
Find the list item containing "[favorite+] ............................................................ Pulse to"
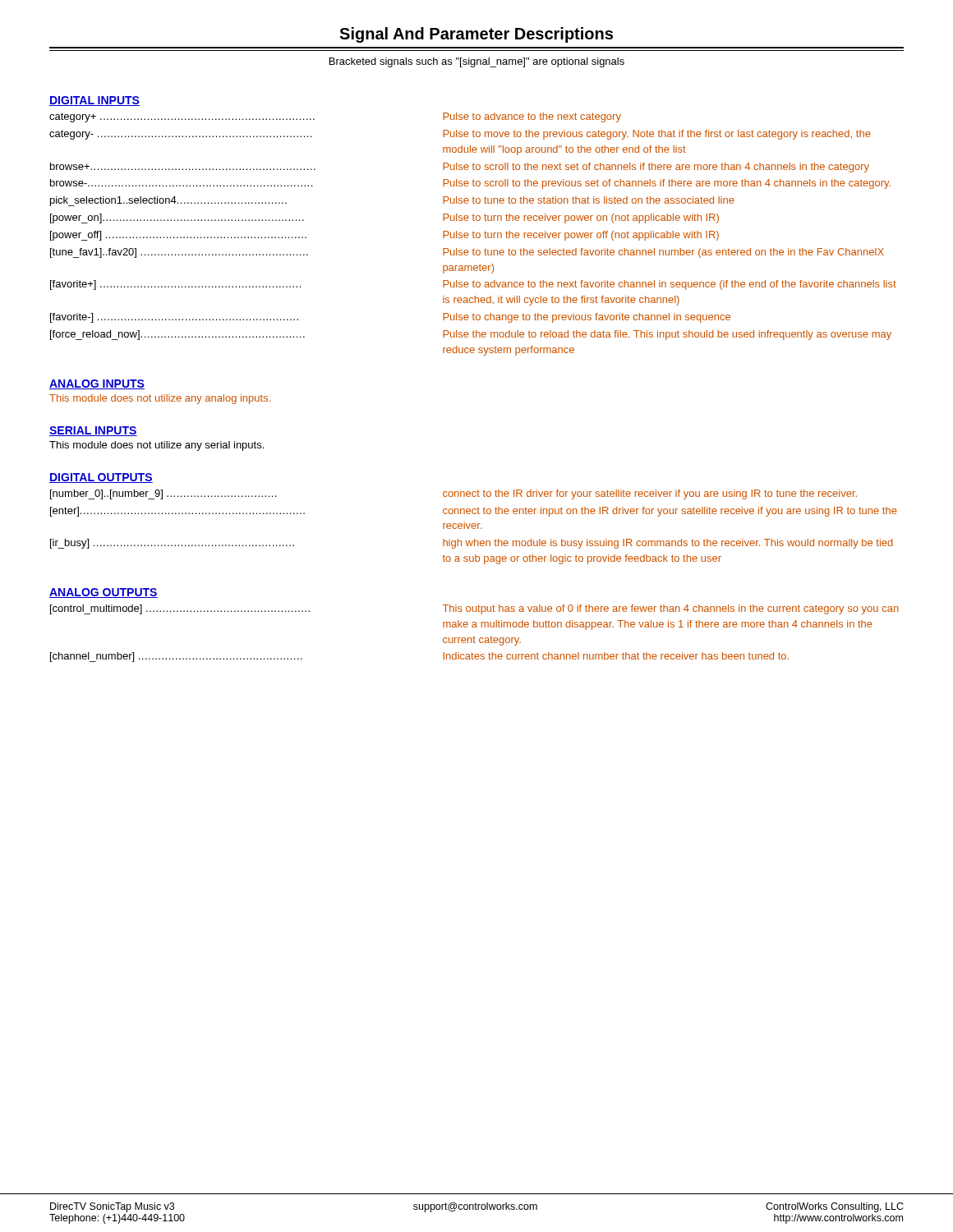click(476, 293)
